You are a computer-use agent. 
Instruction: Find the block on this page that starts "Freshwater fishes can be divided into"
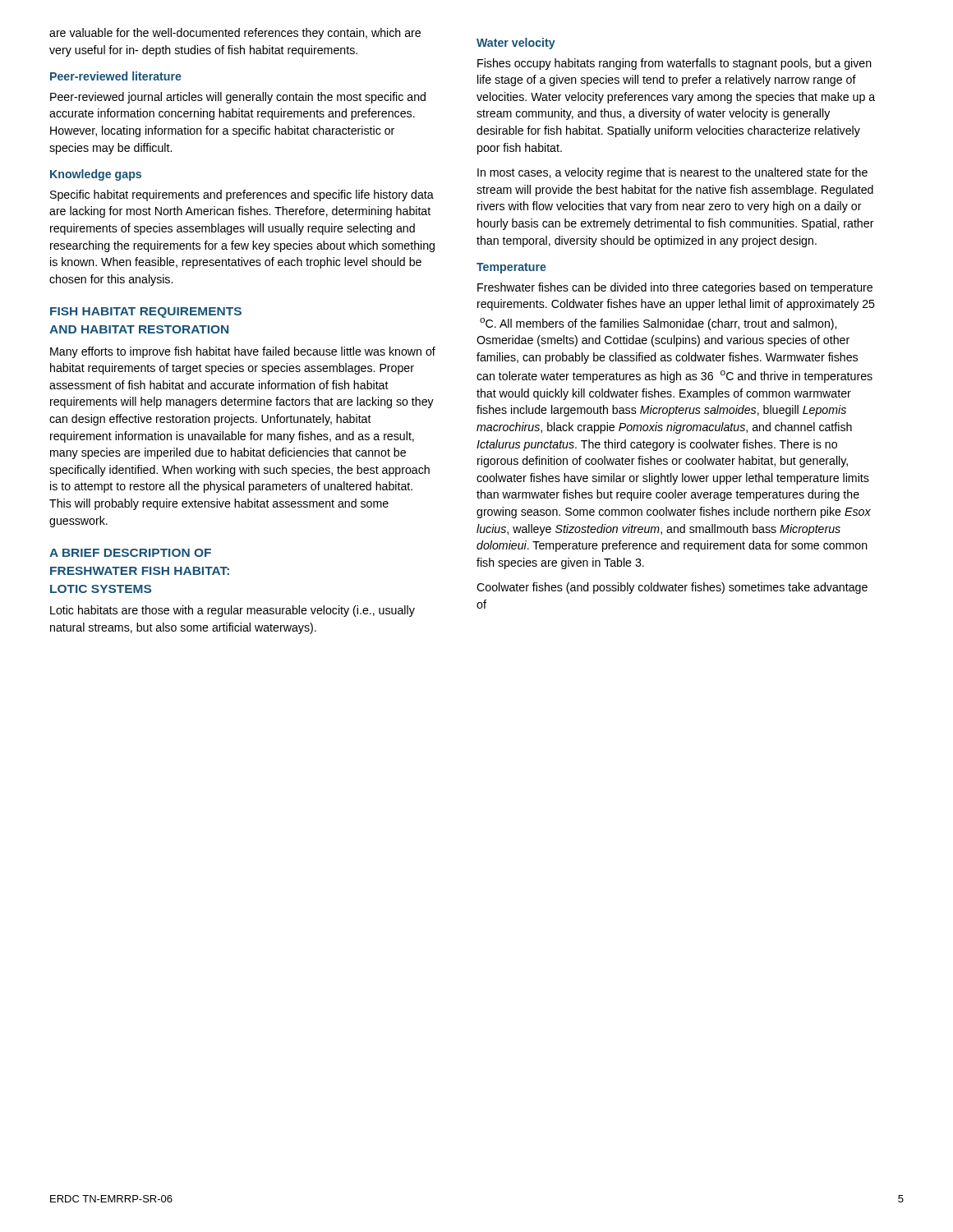tap(678, 425)
